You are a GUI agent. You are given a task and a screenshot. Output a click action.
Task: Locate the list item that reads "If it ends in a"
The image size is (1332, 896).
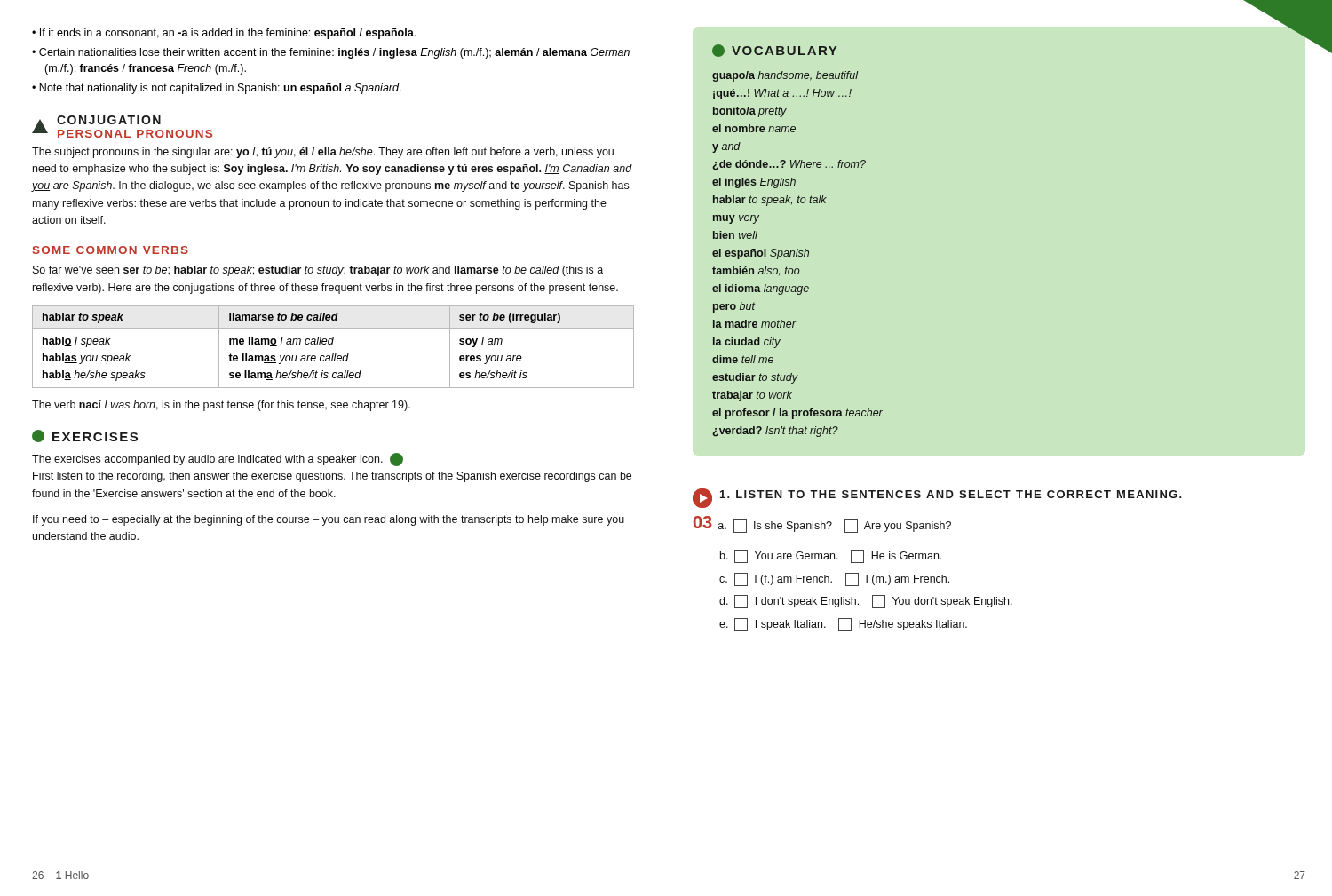(228, 33)
